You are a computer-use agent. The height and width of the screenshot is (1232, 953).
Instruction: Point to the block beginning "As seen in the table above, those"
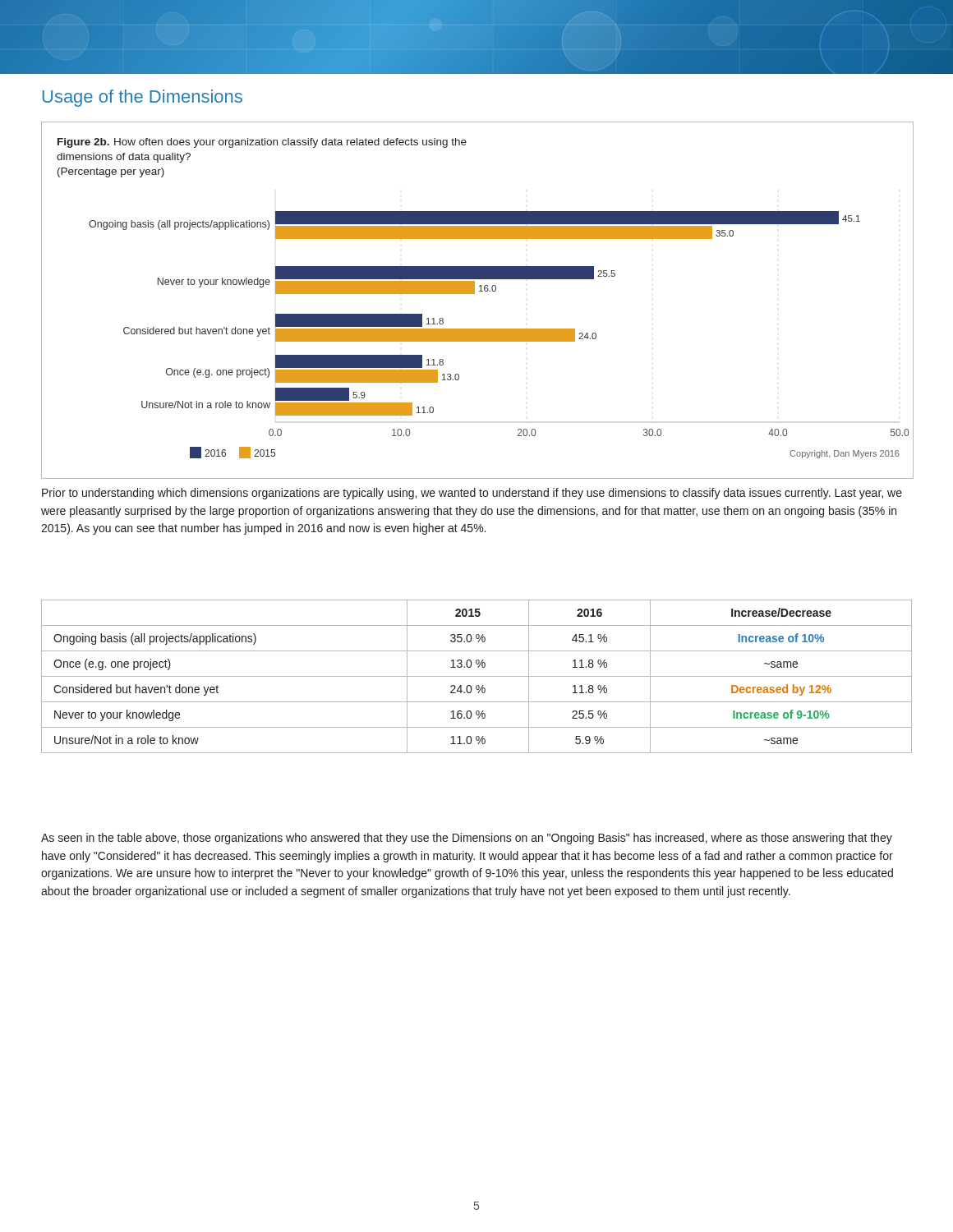467,864
